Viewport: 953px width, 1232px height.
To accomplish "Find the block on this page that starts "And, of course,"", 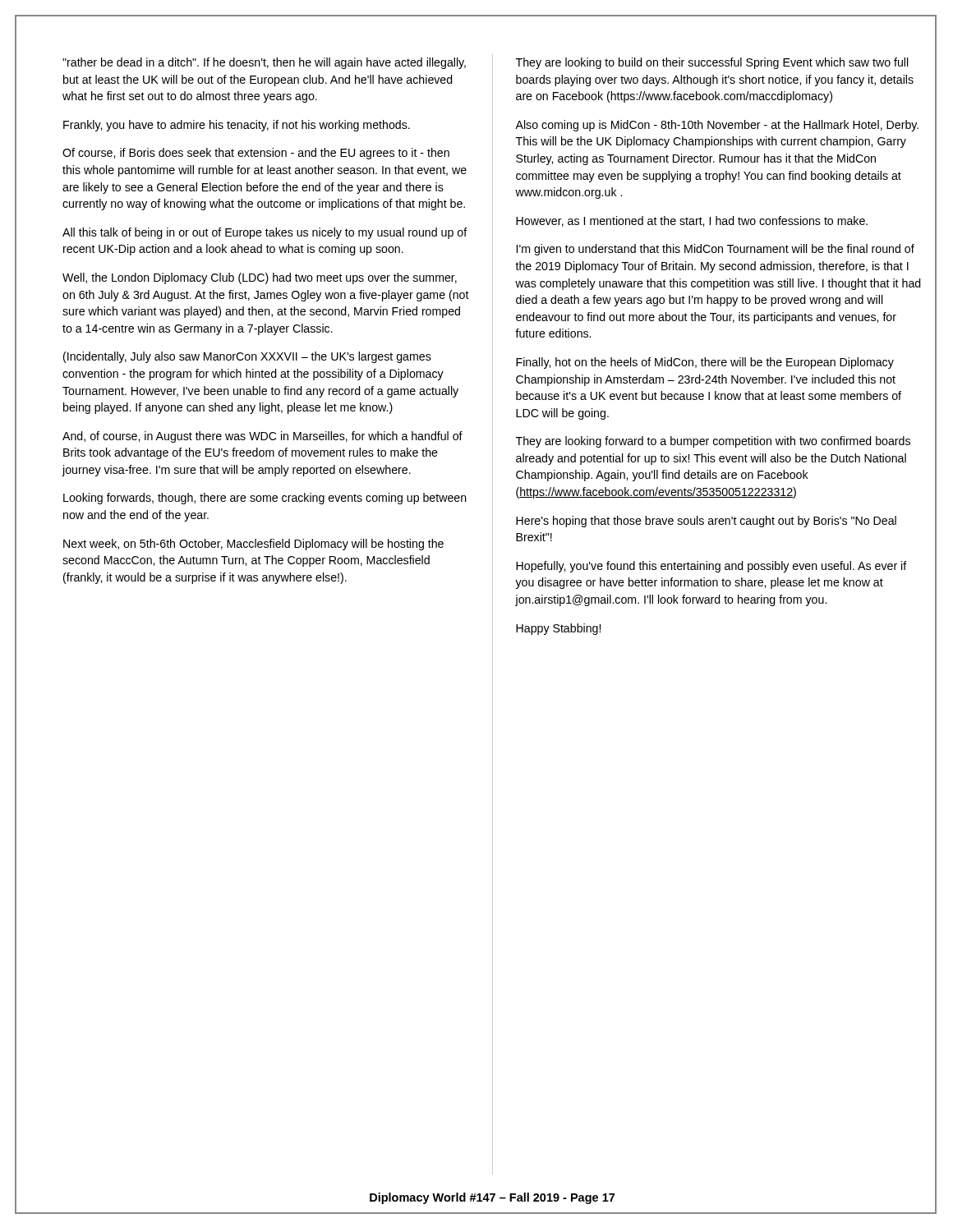I will click(x=262, y=453).
